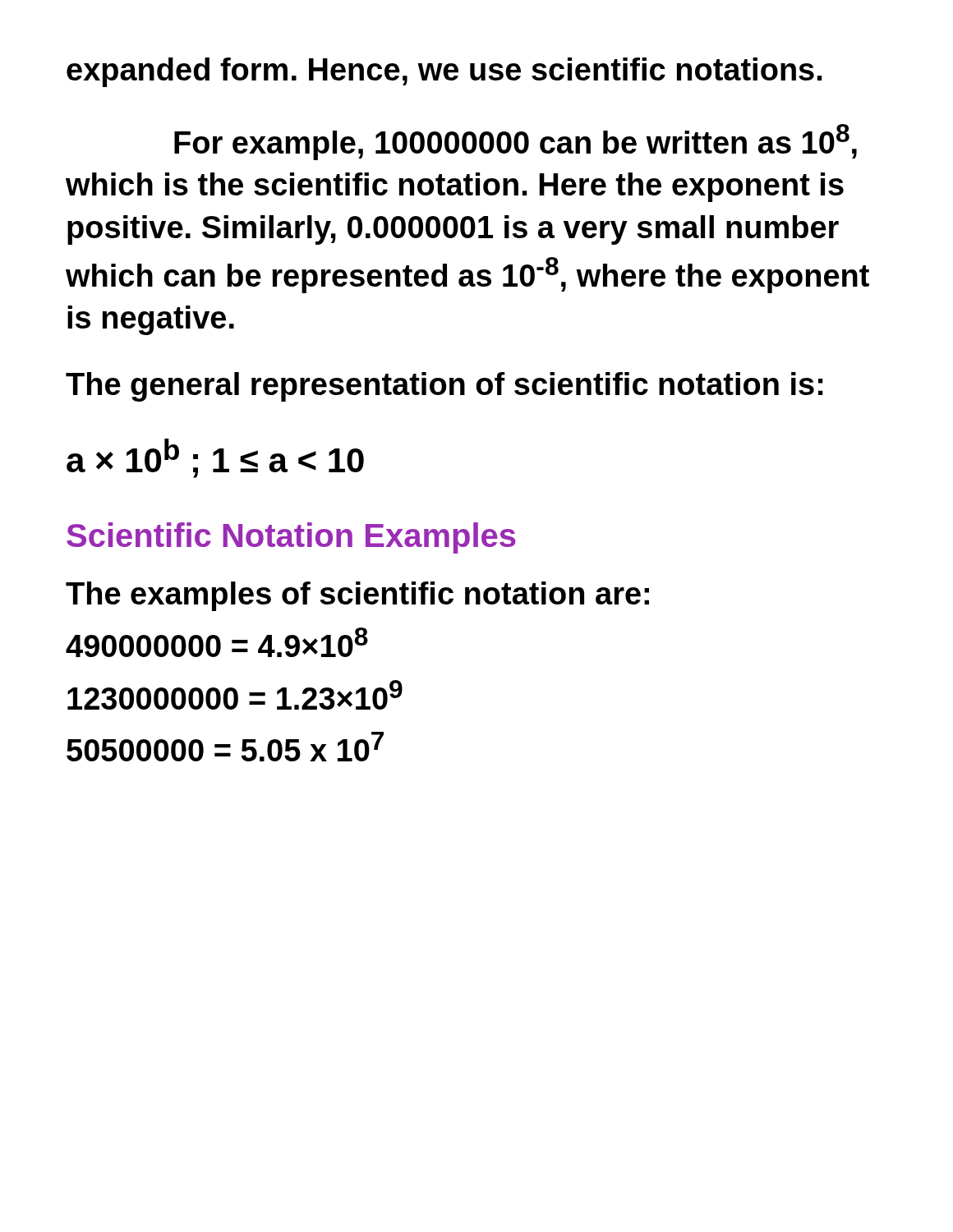This screenshot has width=953, height=1232.
Task: Locate the text block that says "expanded form. Hence, we"
Action: point(445,70)
